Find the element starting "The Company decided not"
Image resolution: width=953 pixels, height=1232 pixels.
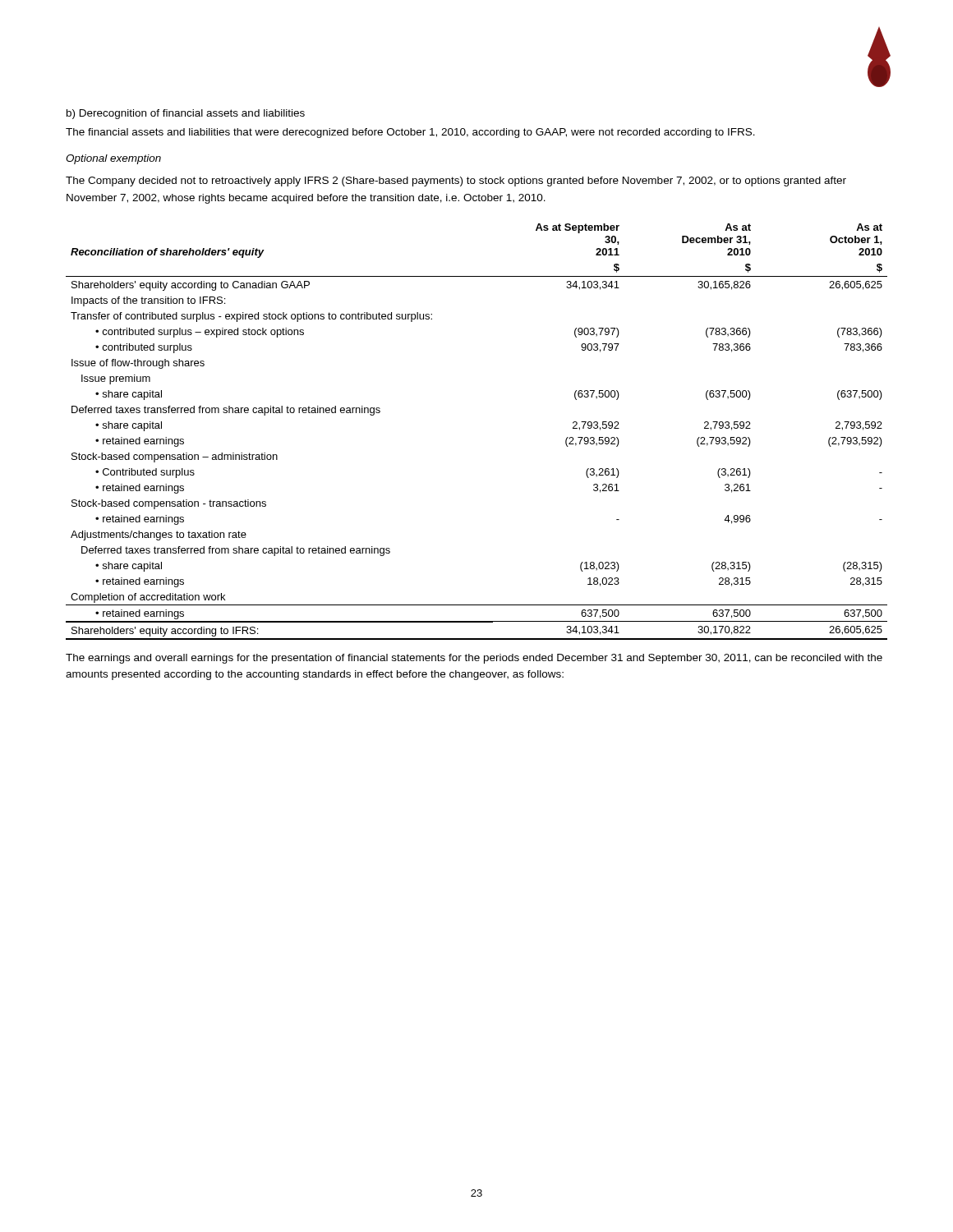coord(456,189)
